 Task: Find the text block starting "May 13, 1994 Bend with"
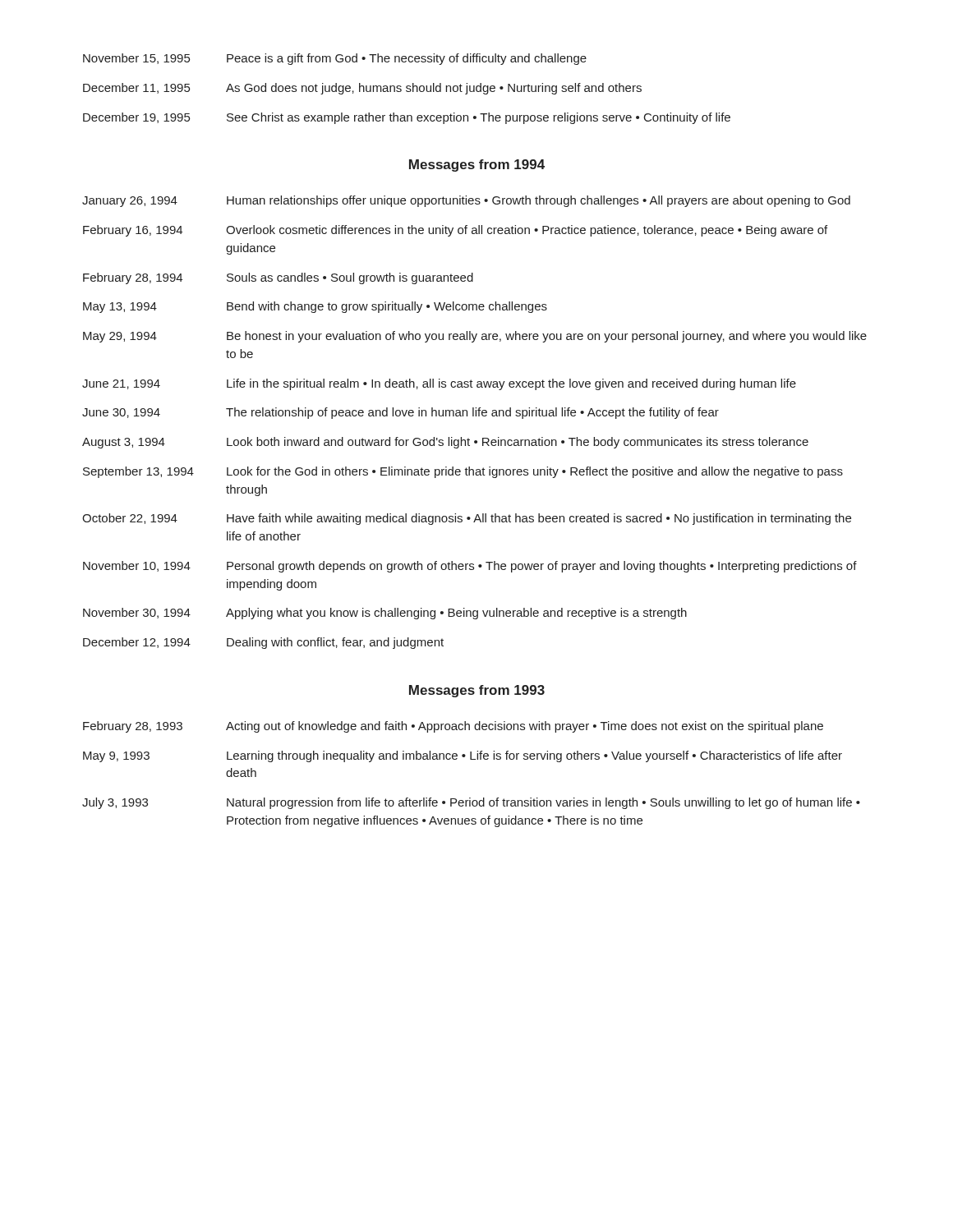476,306
